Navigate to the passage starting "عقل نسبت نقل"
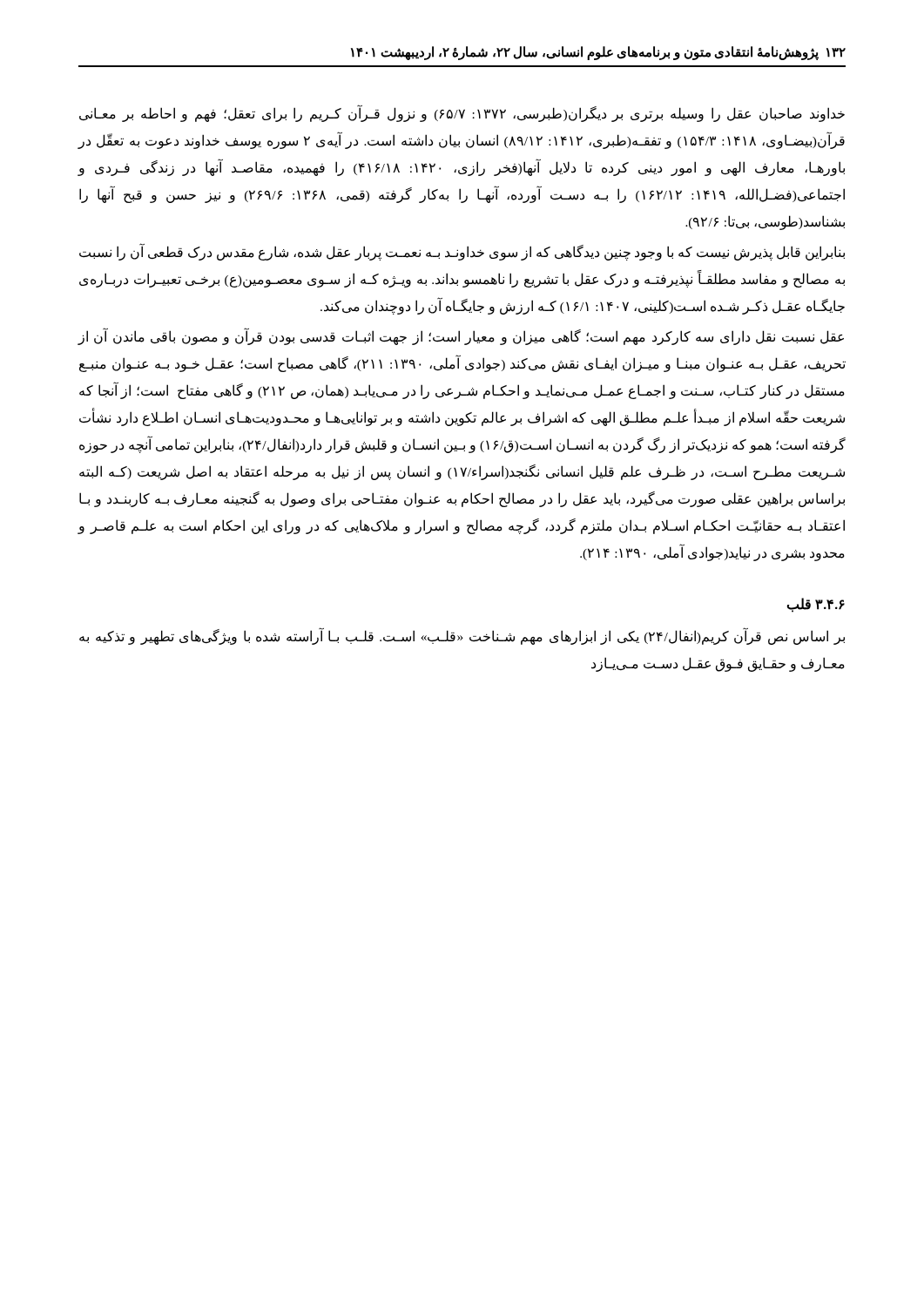 tap(462, 445)
